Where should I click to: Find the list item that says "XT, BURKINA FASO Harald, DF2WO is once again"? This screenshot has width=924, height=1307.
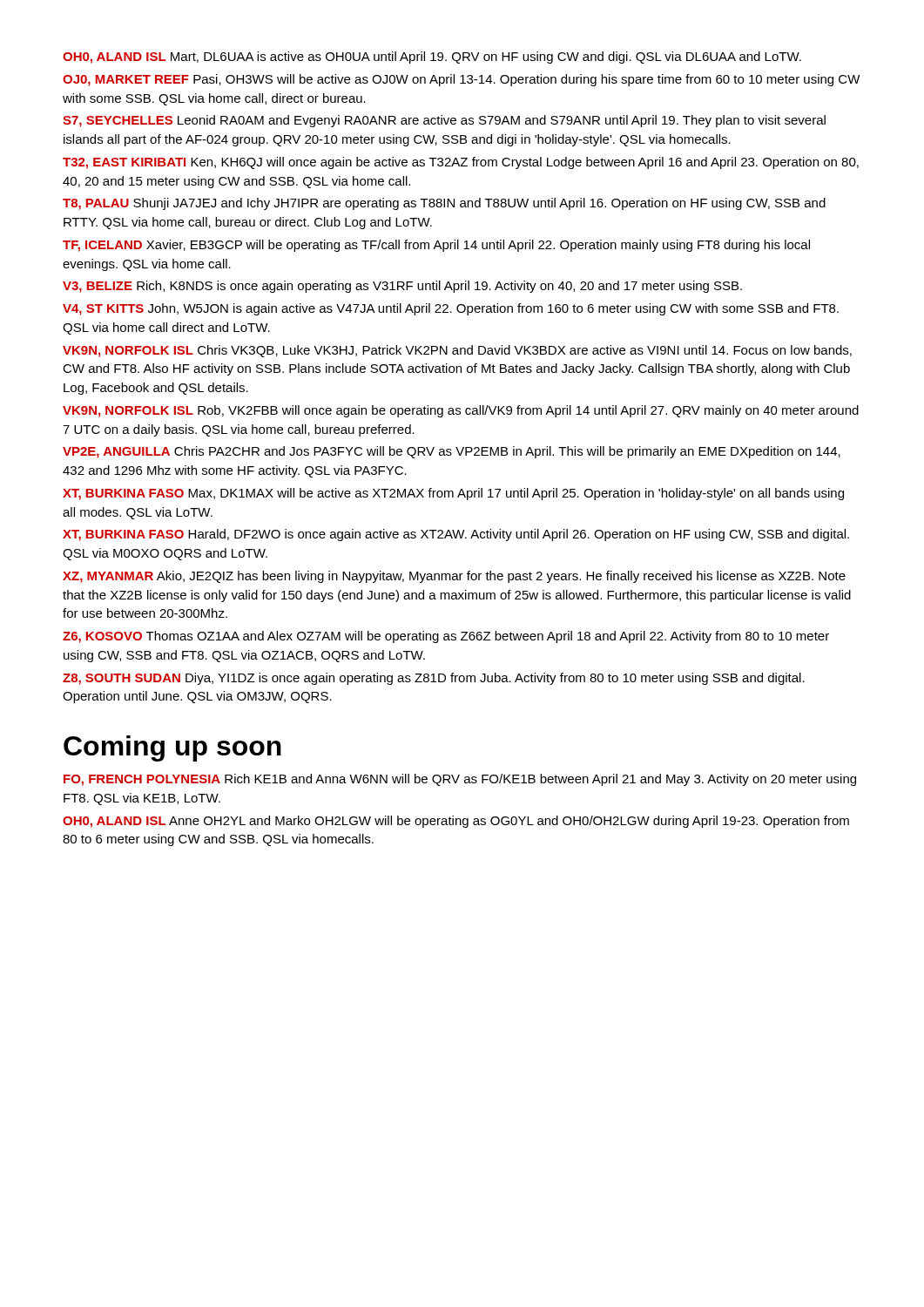click(x=456, y=543)
